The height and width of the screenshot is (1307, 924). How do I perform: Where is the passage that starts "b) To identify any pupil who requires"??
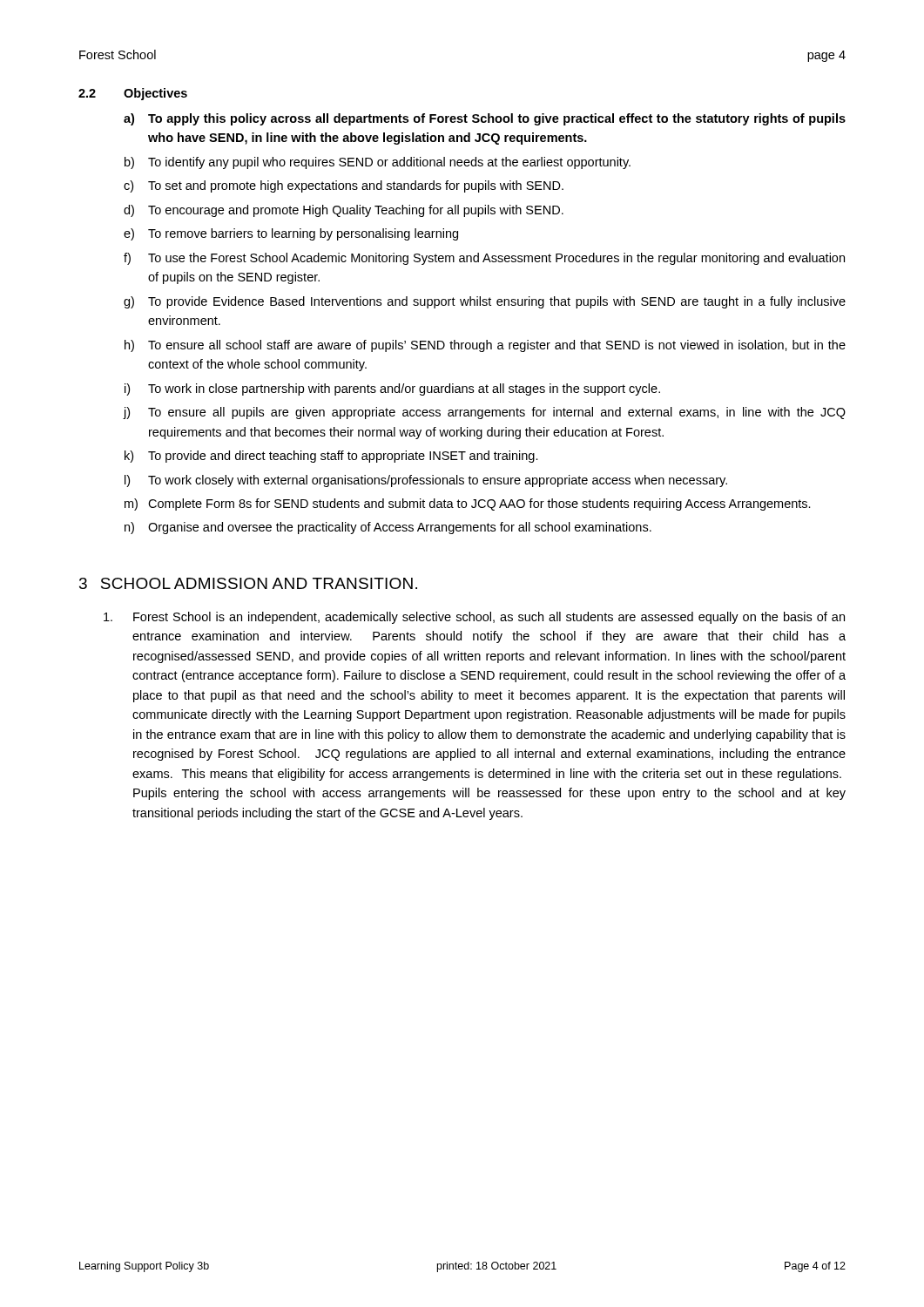click(485, 162)
